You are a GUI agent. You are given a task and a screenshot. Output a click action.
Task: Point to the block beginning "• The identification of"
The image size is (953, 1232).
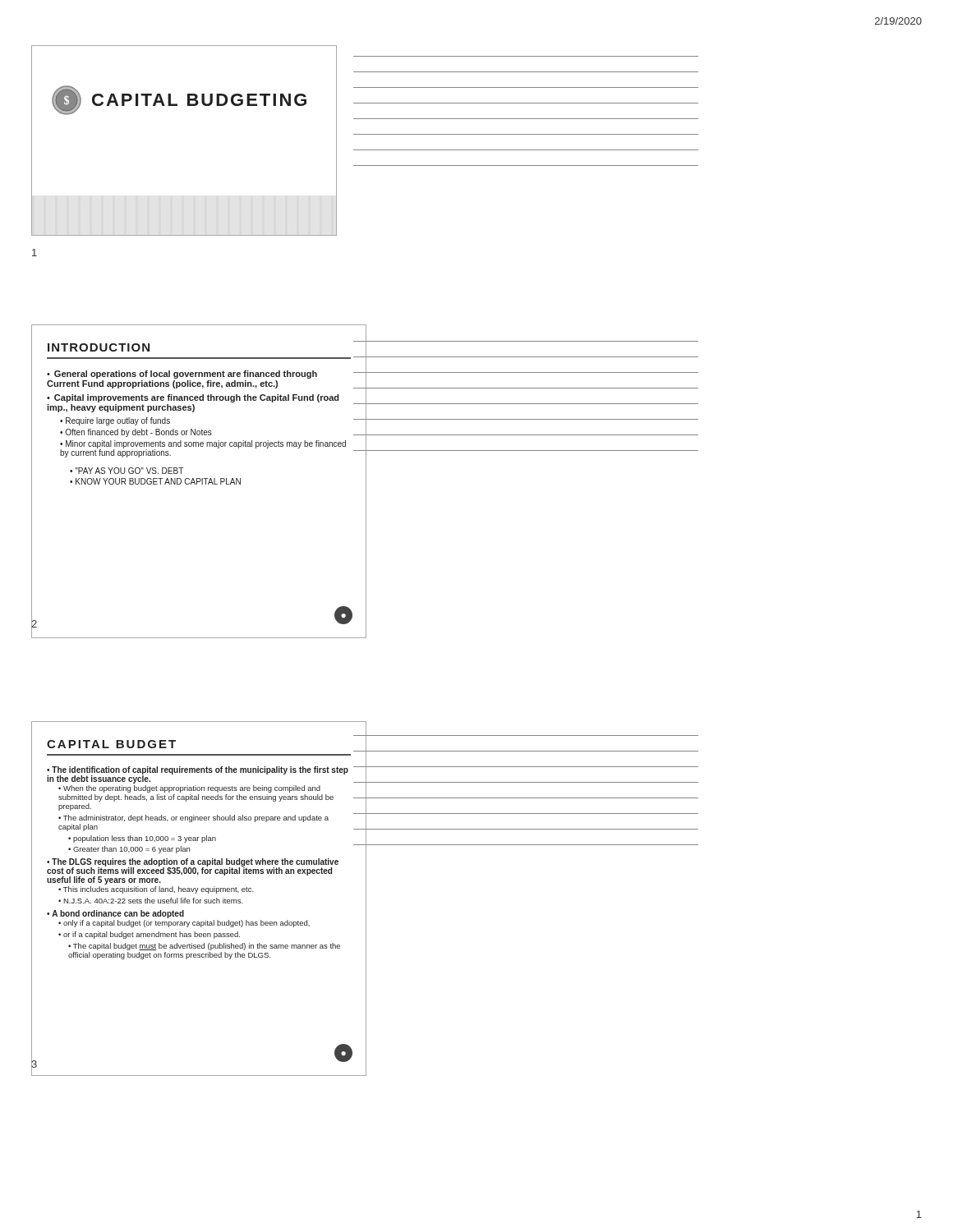click(x=199, y=809)
